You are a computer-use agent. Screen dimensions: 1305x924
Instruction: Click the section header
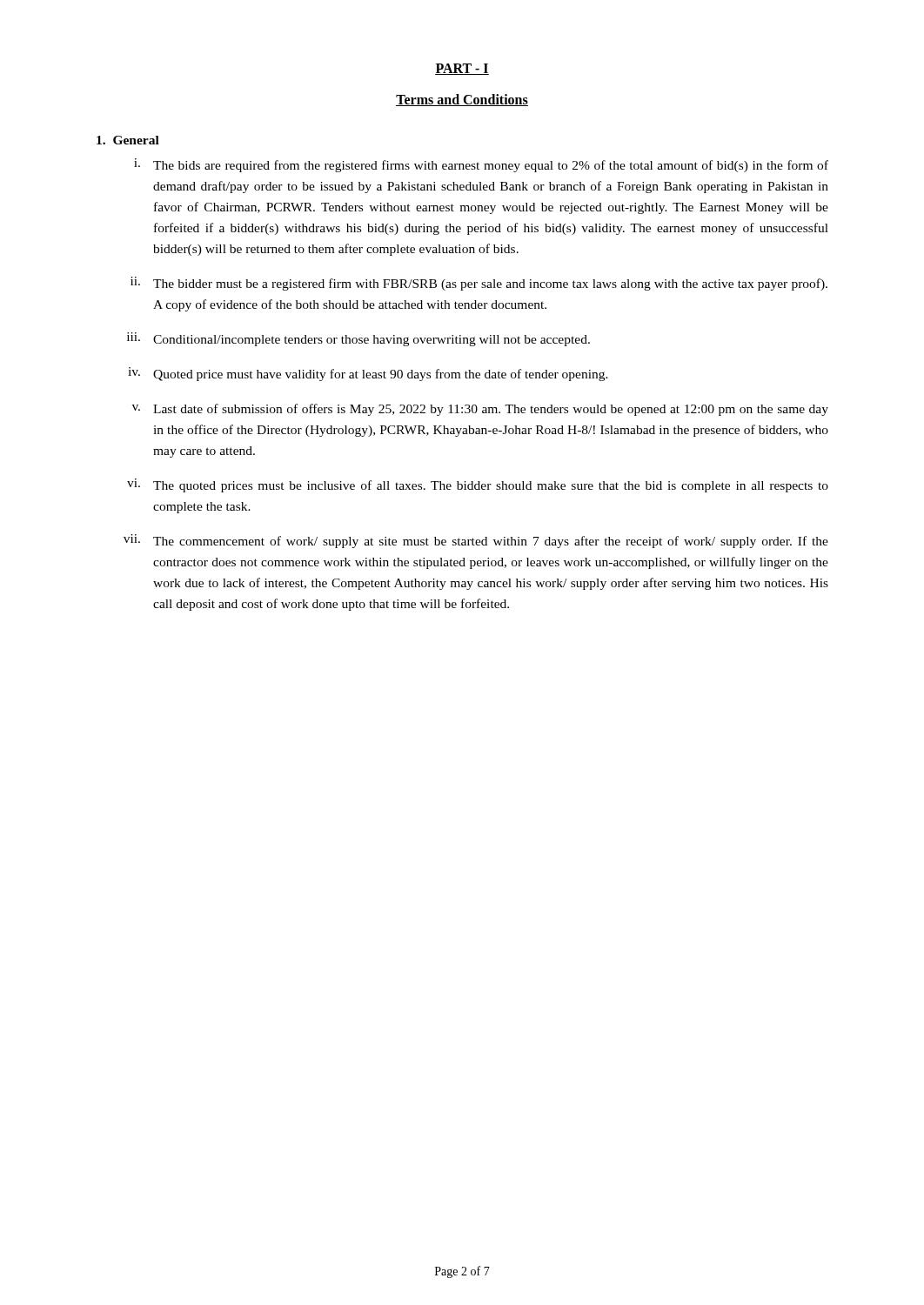[127, 140]
